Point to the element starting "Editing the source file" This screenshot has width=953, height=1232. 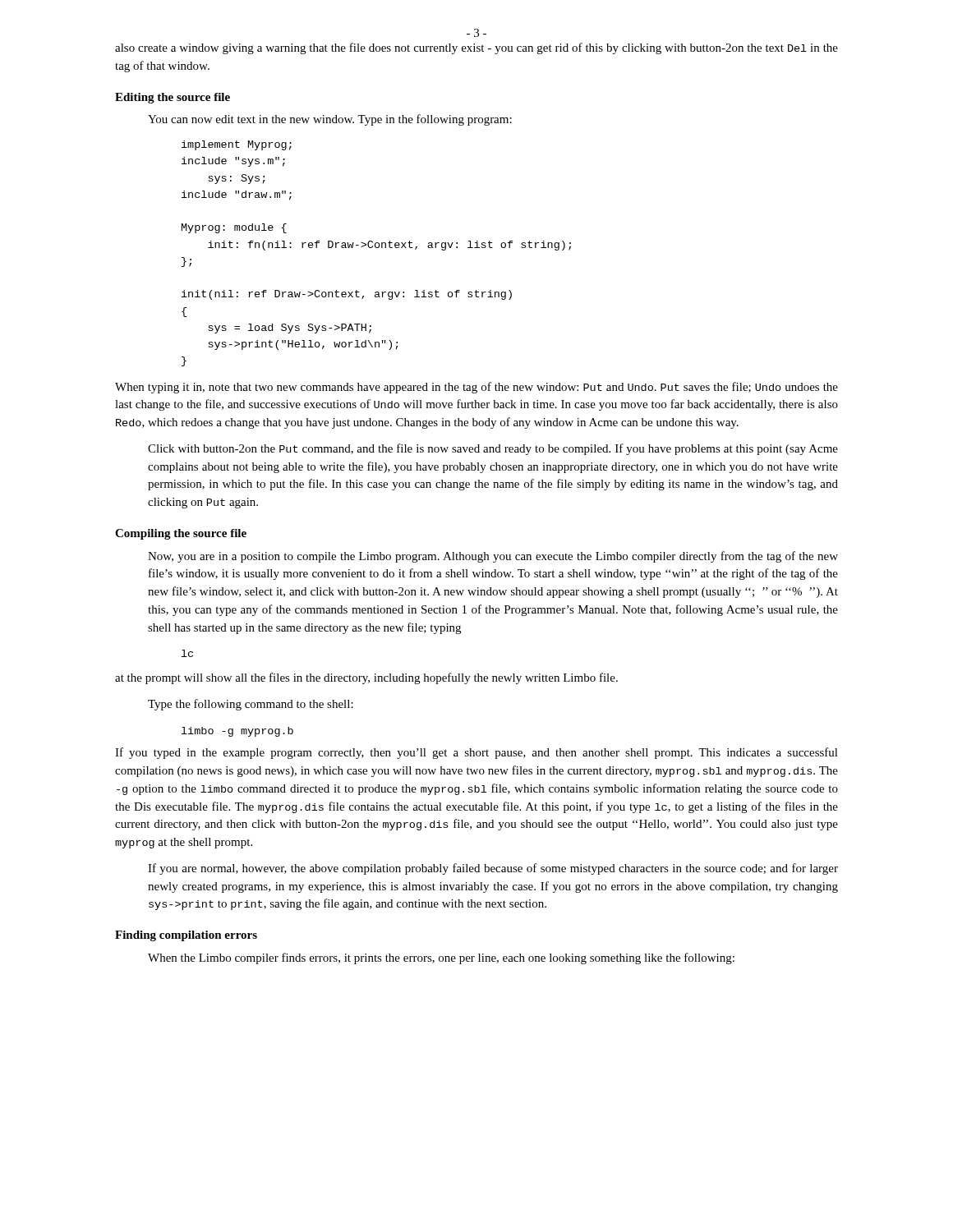point(173,97)
